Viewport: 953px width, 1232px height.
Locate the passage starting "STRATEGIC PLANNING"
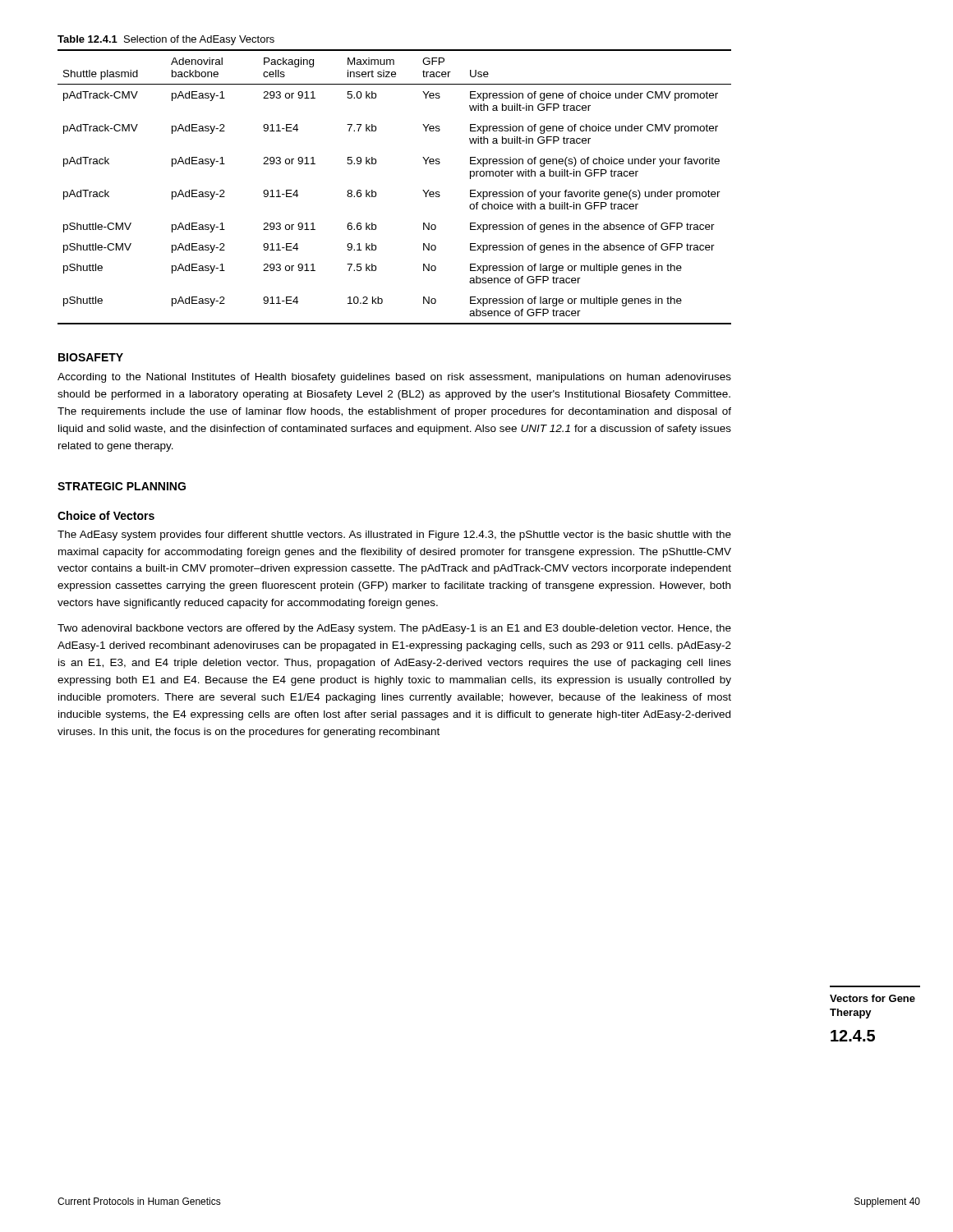(122, 486)
